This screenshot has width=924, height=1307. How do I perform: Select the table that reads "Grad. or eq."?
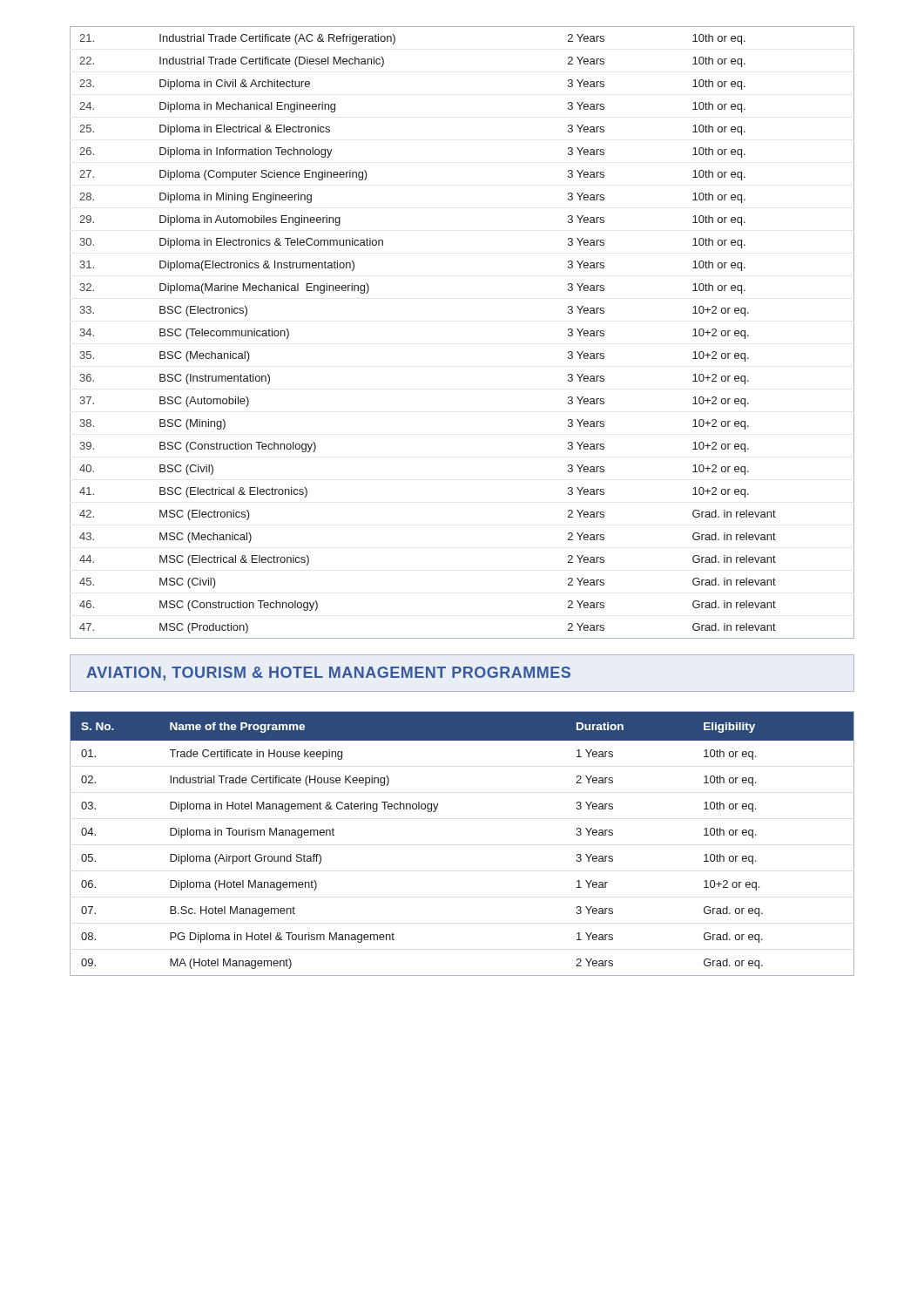[462, 843]
